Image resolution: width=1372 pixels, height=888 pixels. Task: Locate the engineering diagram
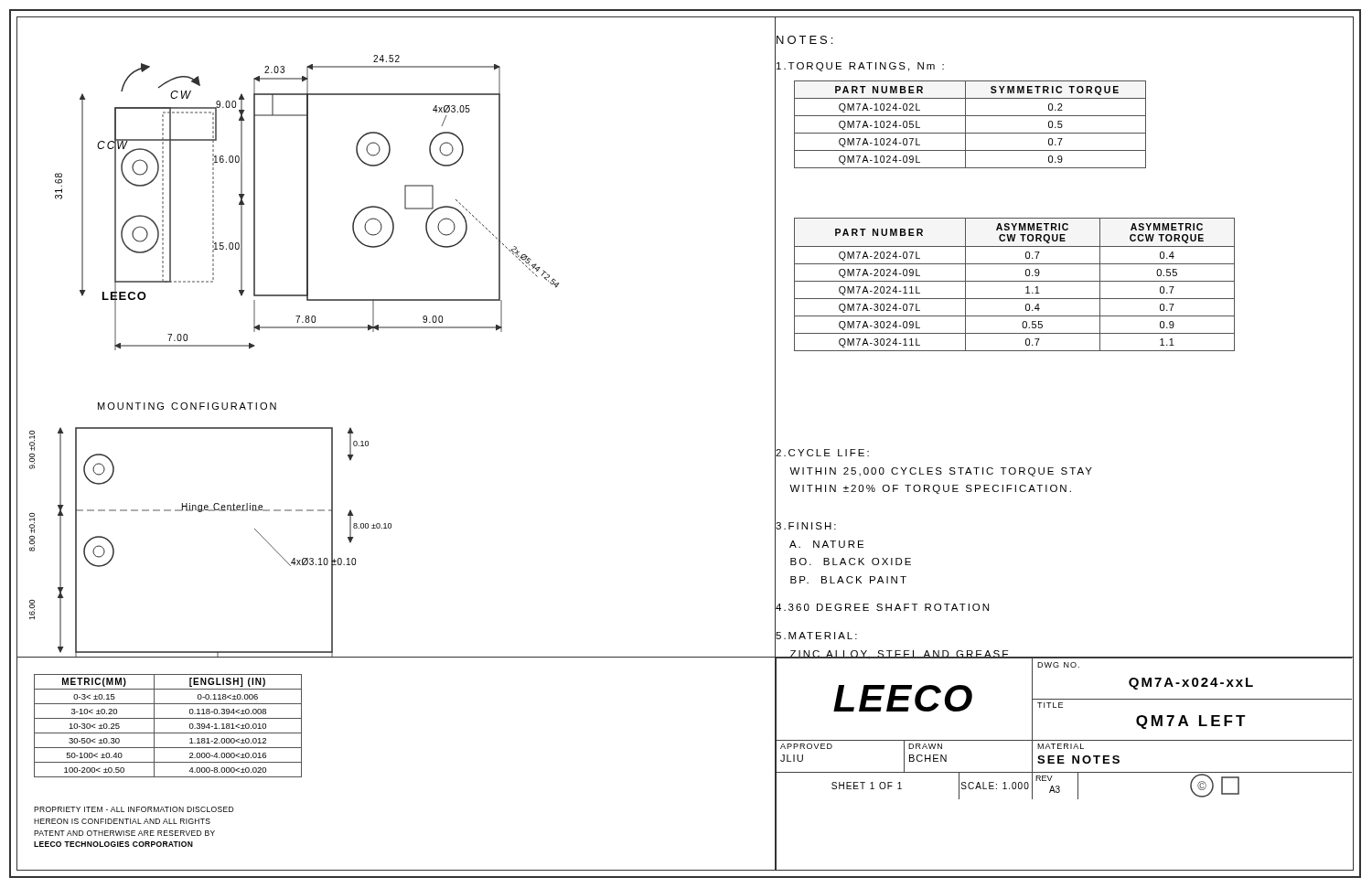(x=396, y=337)
